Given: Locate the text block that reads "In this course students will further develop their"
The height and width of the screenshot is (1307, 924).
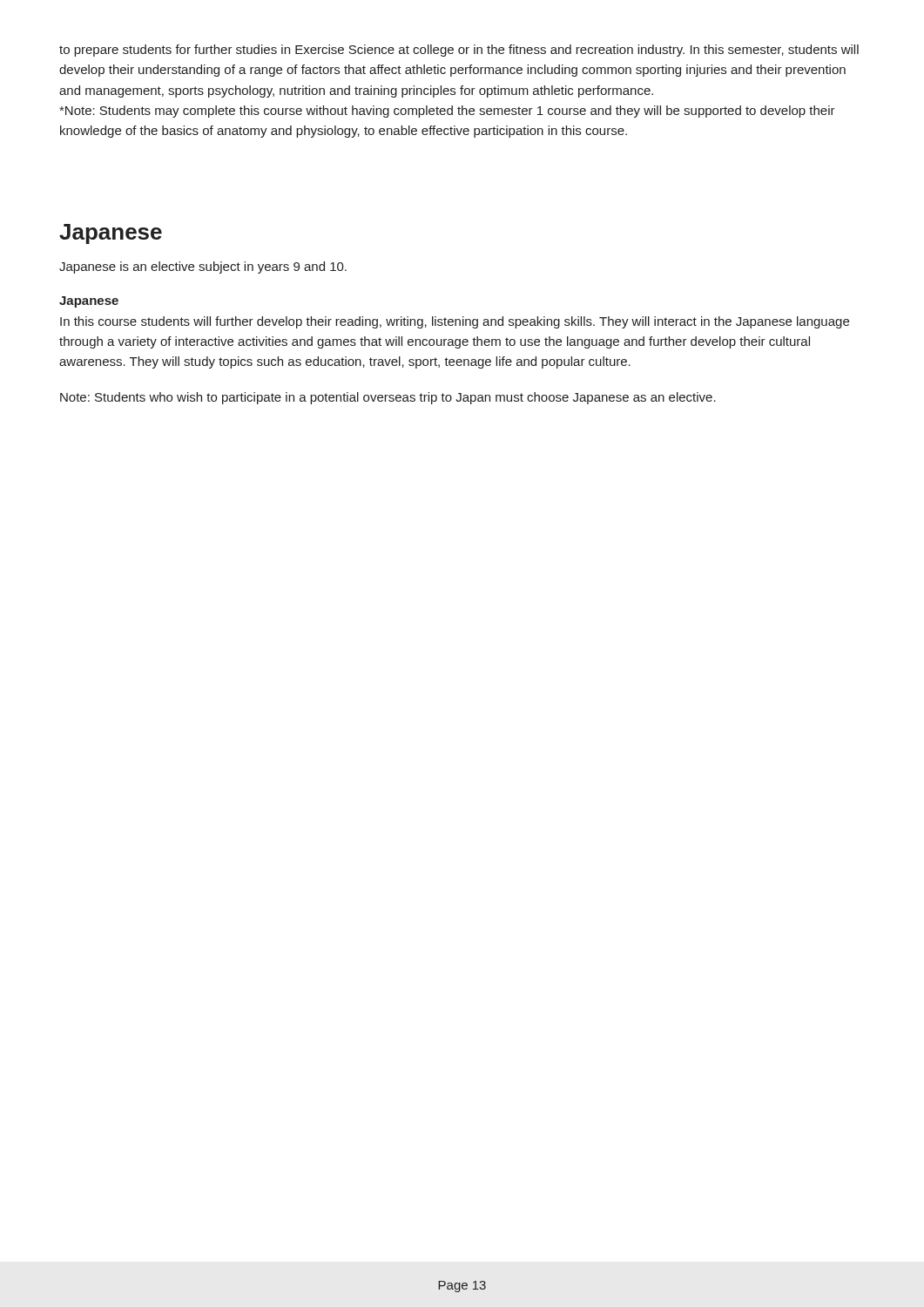Looking at the screenshot, I should pyautogui.click(x=462, y=341).
